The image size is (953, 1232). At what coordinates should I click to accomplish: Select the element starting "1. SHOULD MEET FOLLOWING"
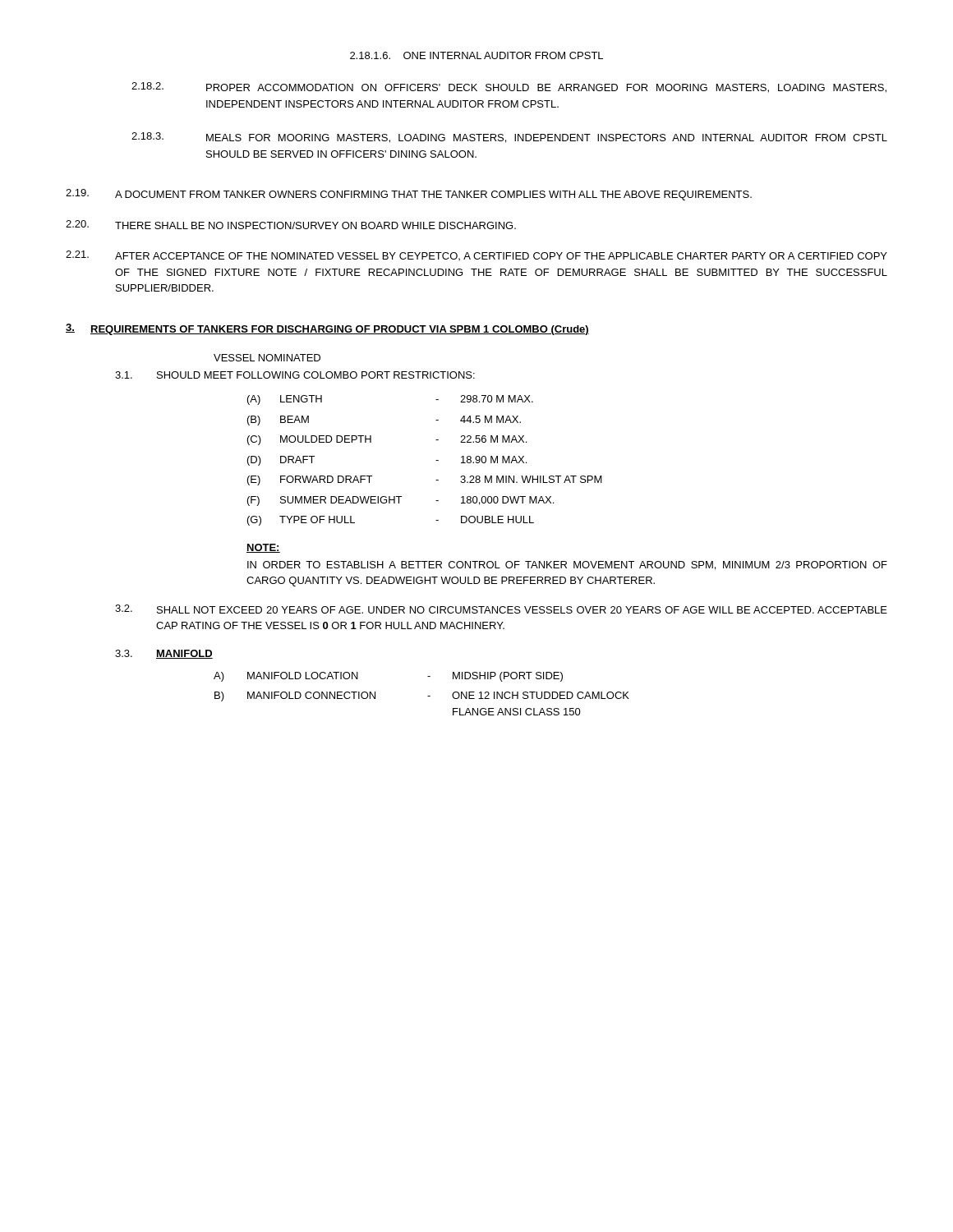tap(295, 375)
